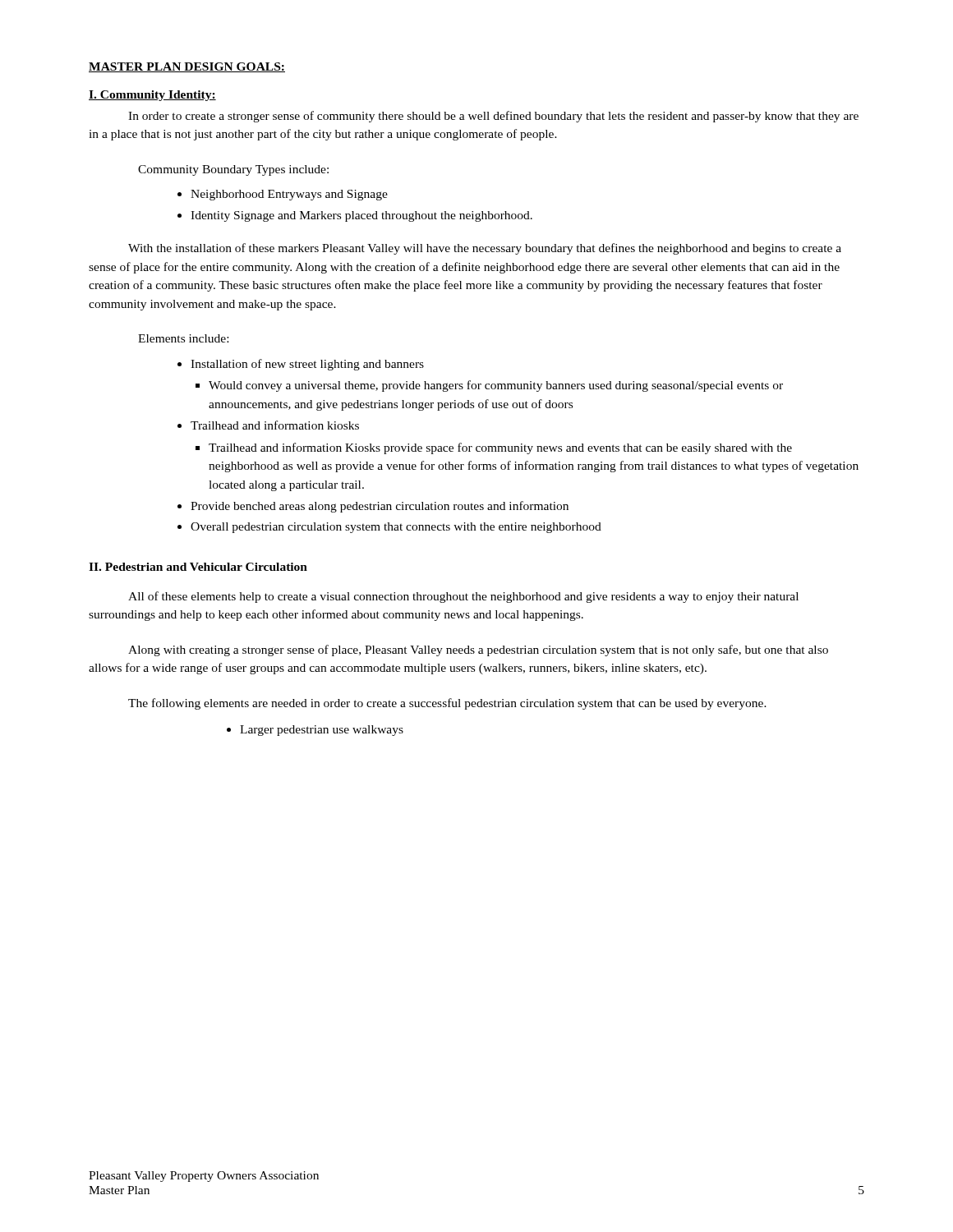Click on the element starting "Overall pedestrian circulation system that"
Screen dimensions: 1232x953
tap(527, 527)
